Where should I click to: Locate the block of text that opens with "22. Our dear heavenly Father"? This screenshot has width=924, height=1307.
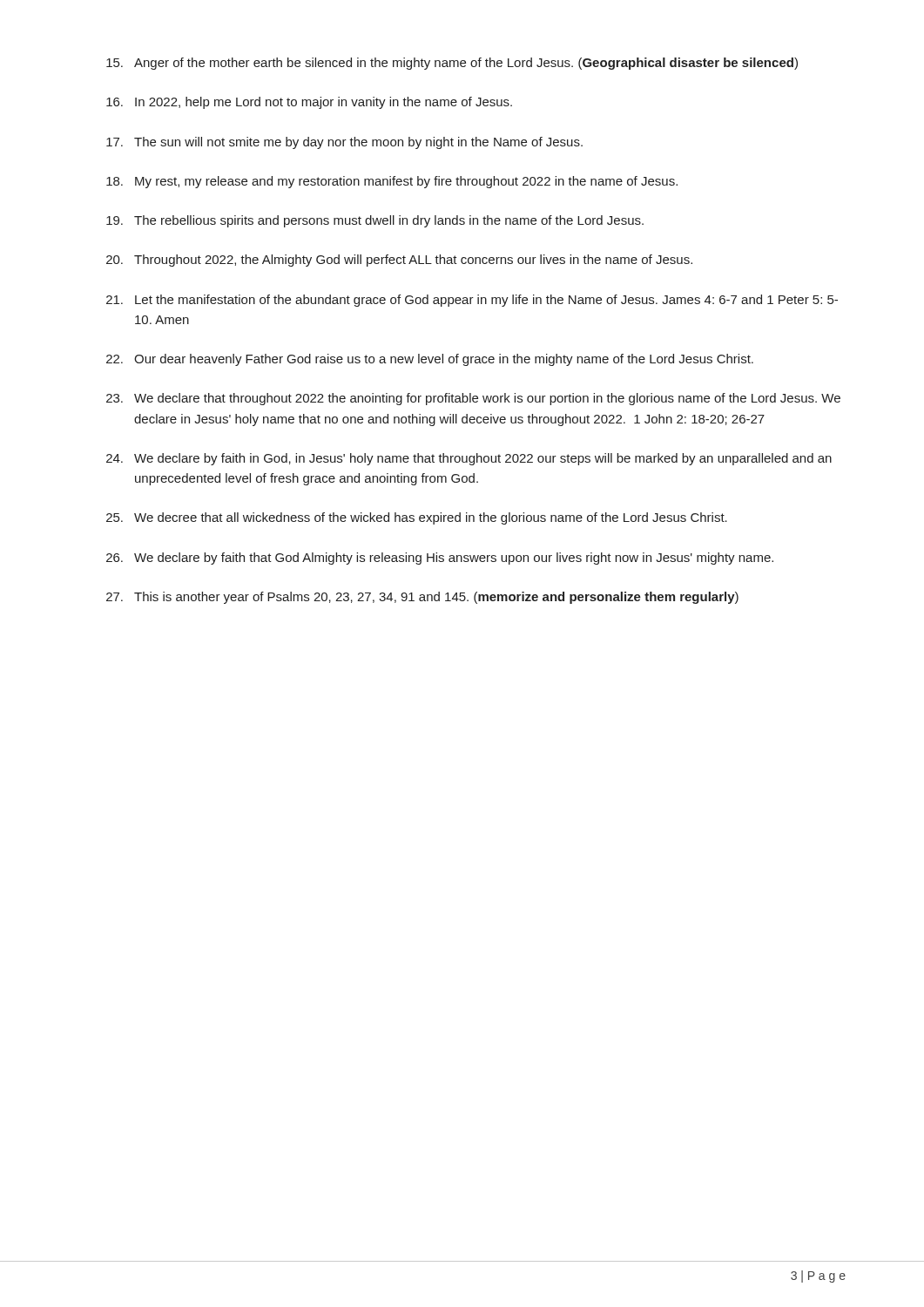(x=462, y=359)
